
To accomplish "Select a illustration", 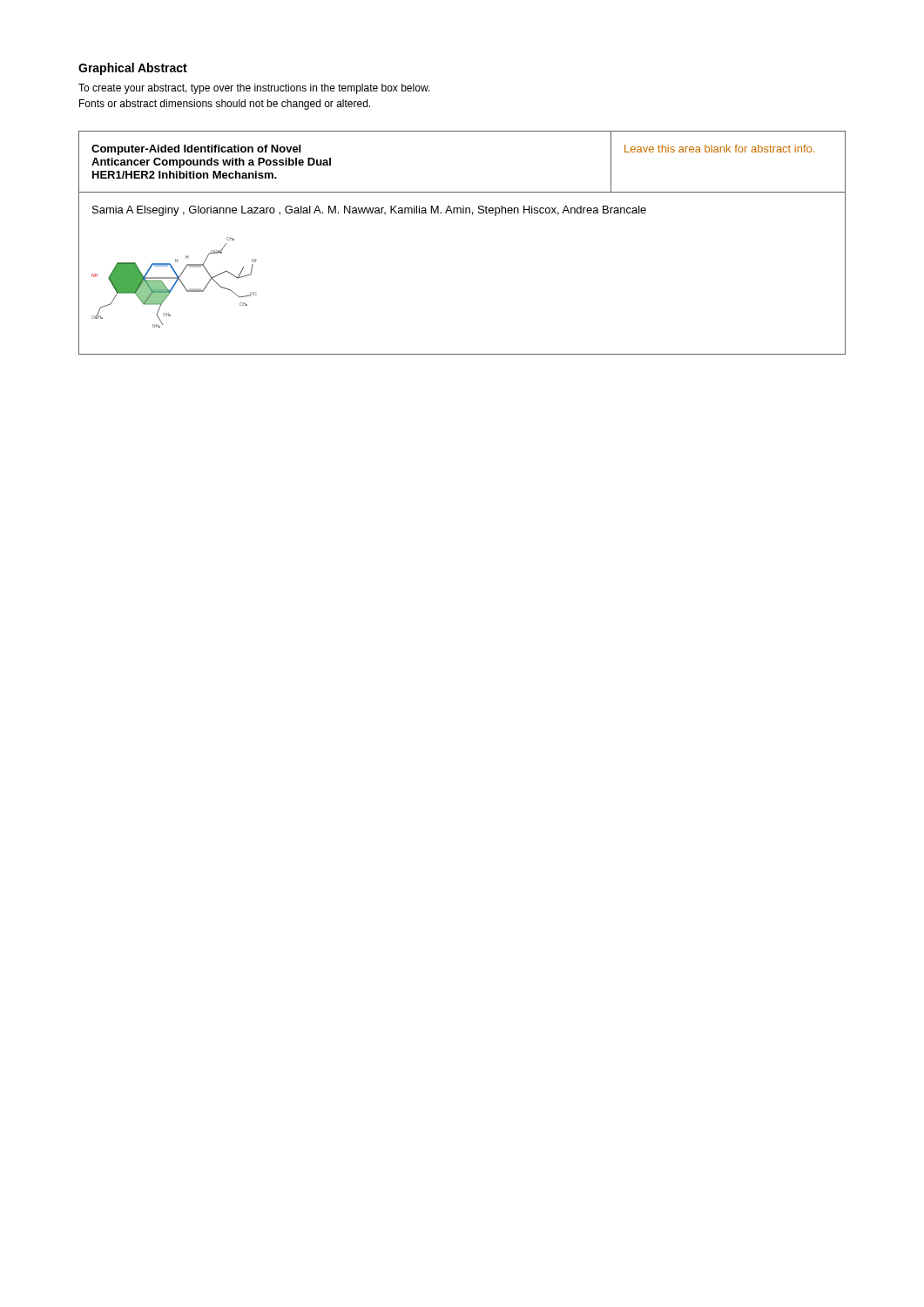I will [x=174, y=286].
